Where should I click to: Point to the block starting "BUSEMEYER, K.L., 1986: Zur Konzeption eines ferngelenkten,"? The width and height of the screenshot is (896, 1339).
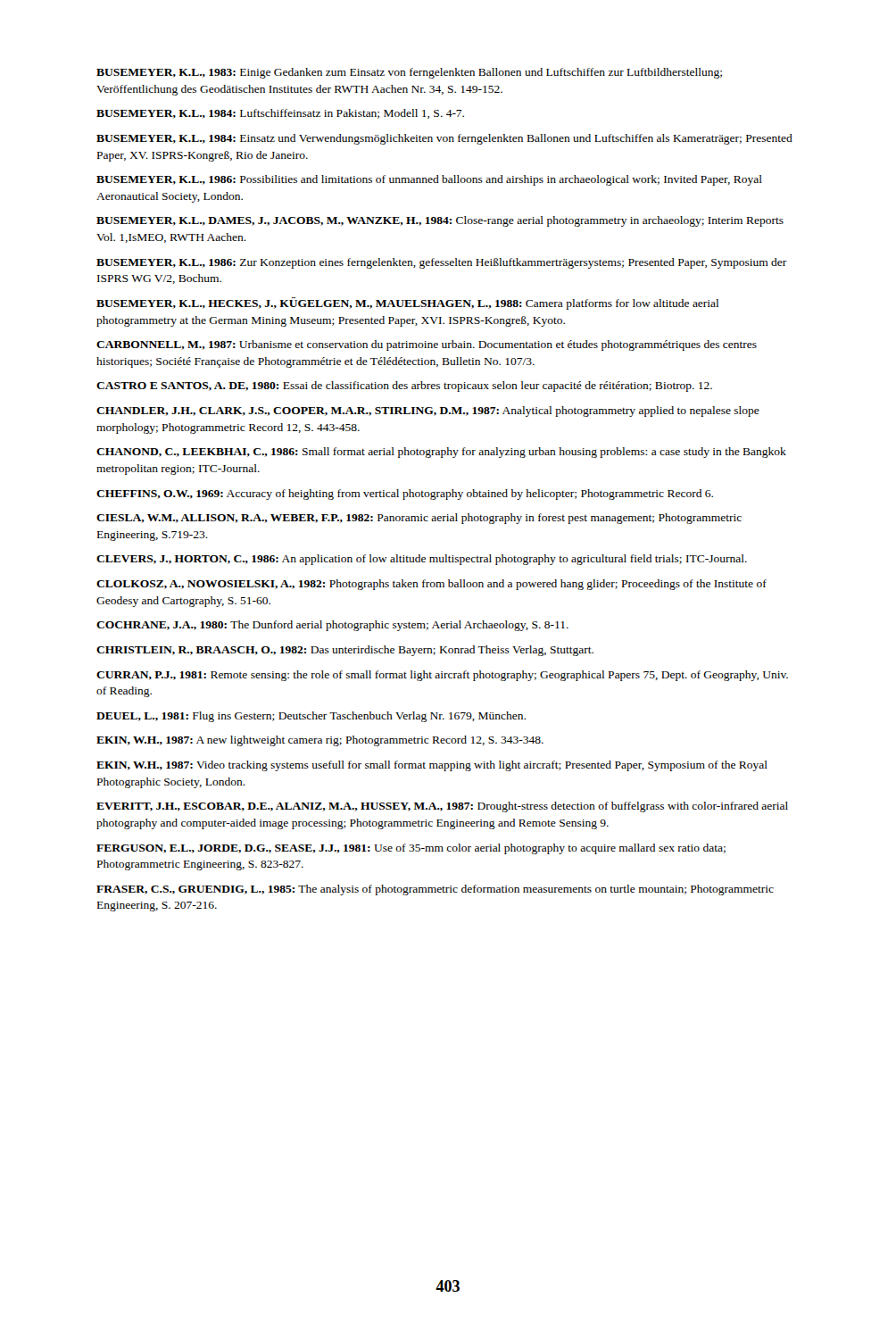pyautogui.click(x=441, y=270)
